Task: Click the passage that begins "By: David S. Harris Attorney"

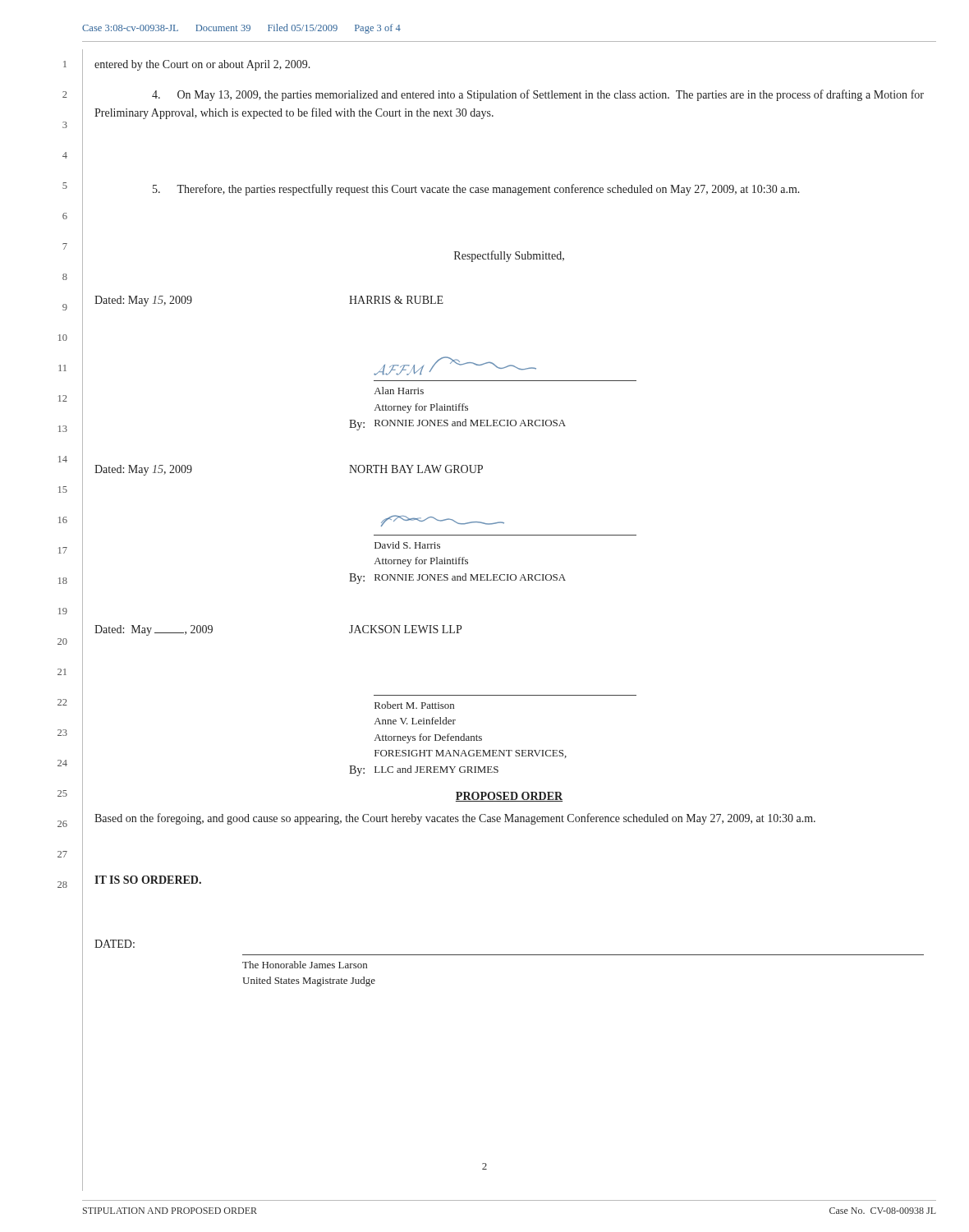Action: pyautogui.click(x=509, y=544)
